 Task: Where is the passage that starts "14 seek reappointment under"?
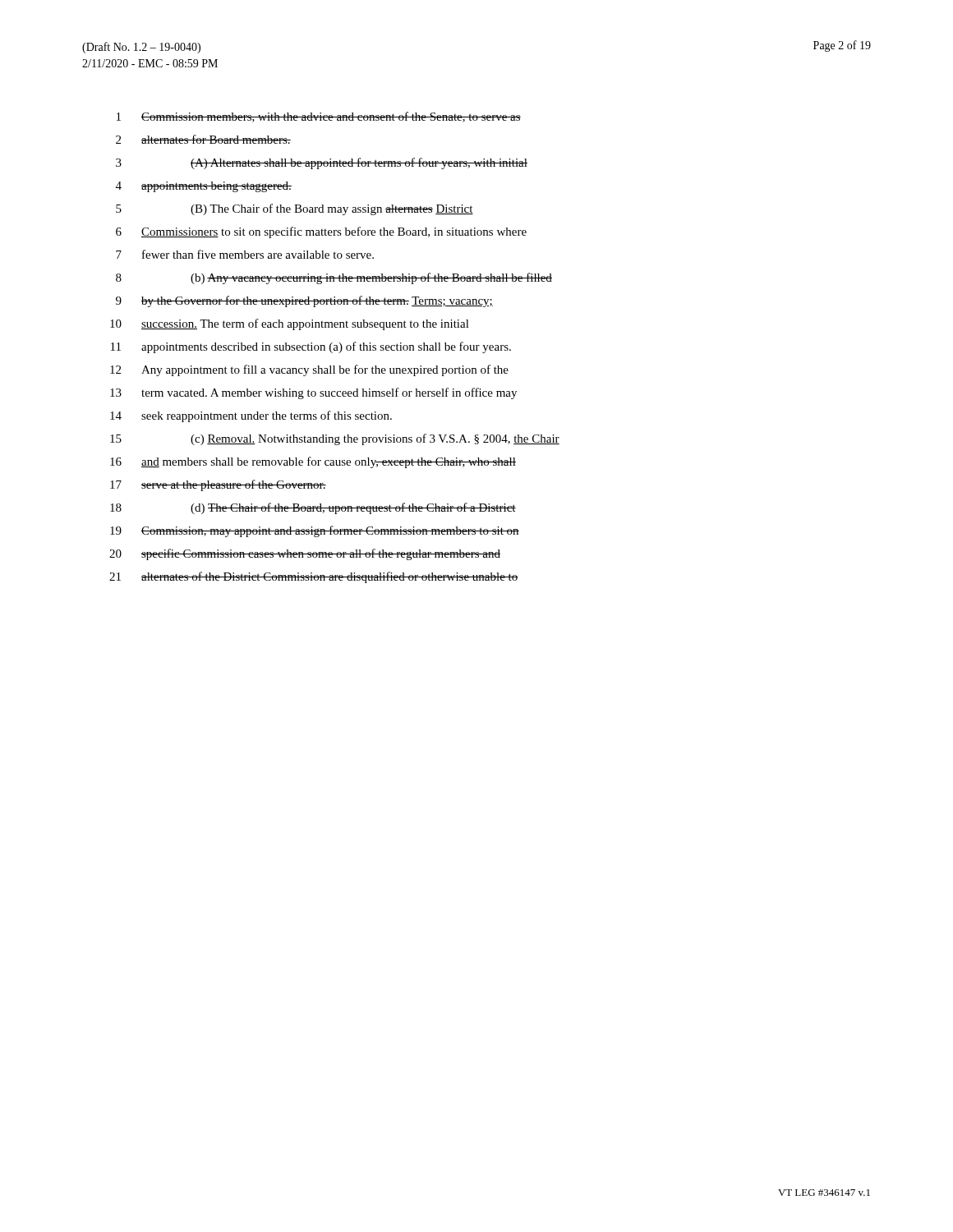pos(251,416)
